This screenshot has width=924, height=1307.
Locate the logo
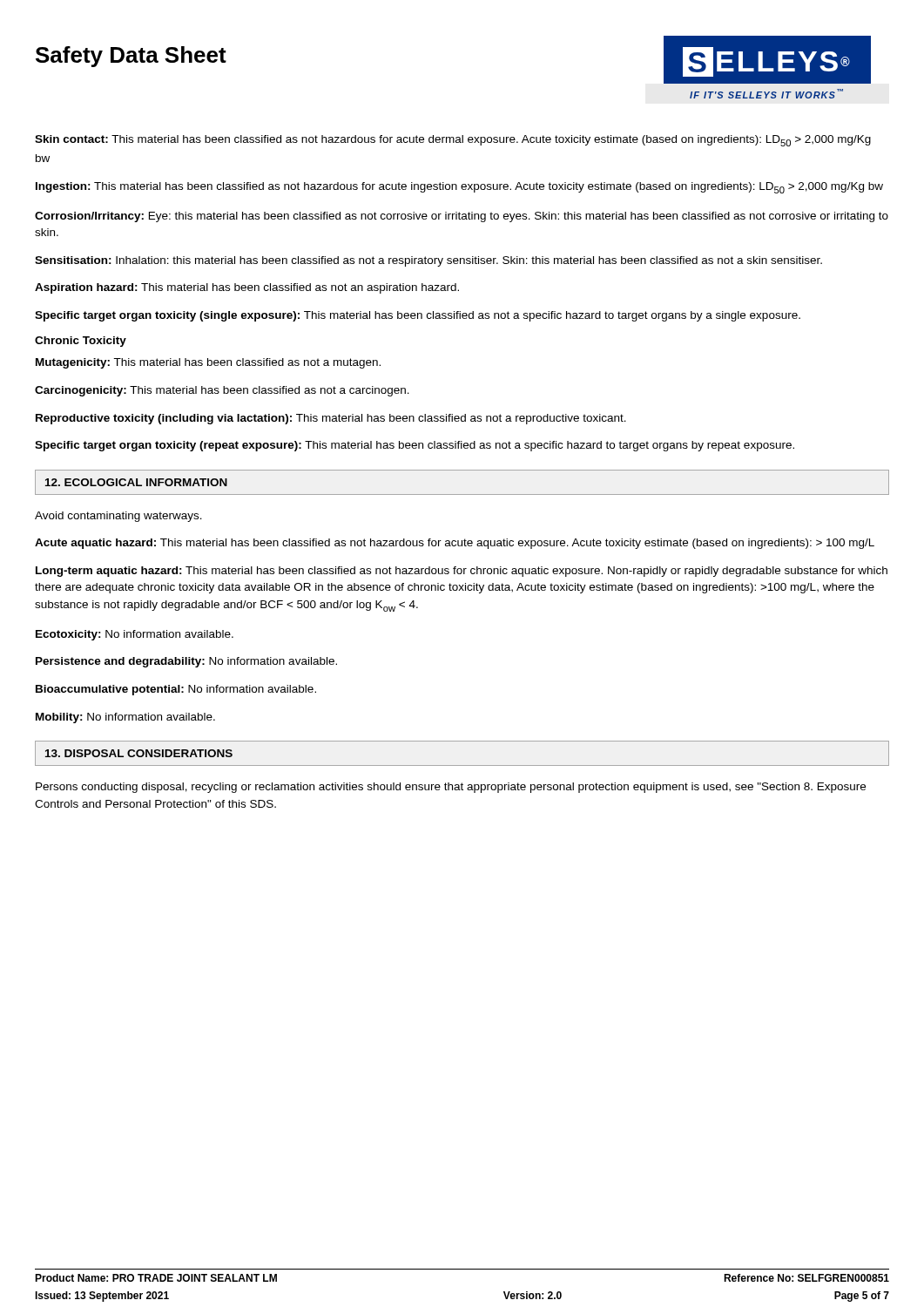pos(767,70)
